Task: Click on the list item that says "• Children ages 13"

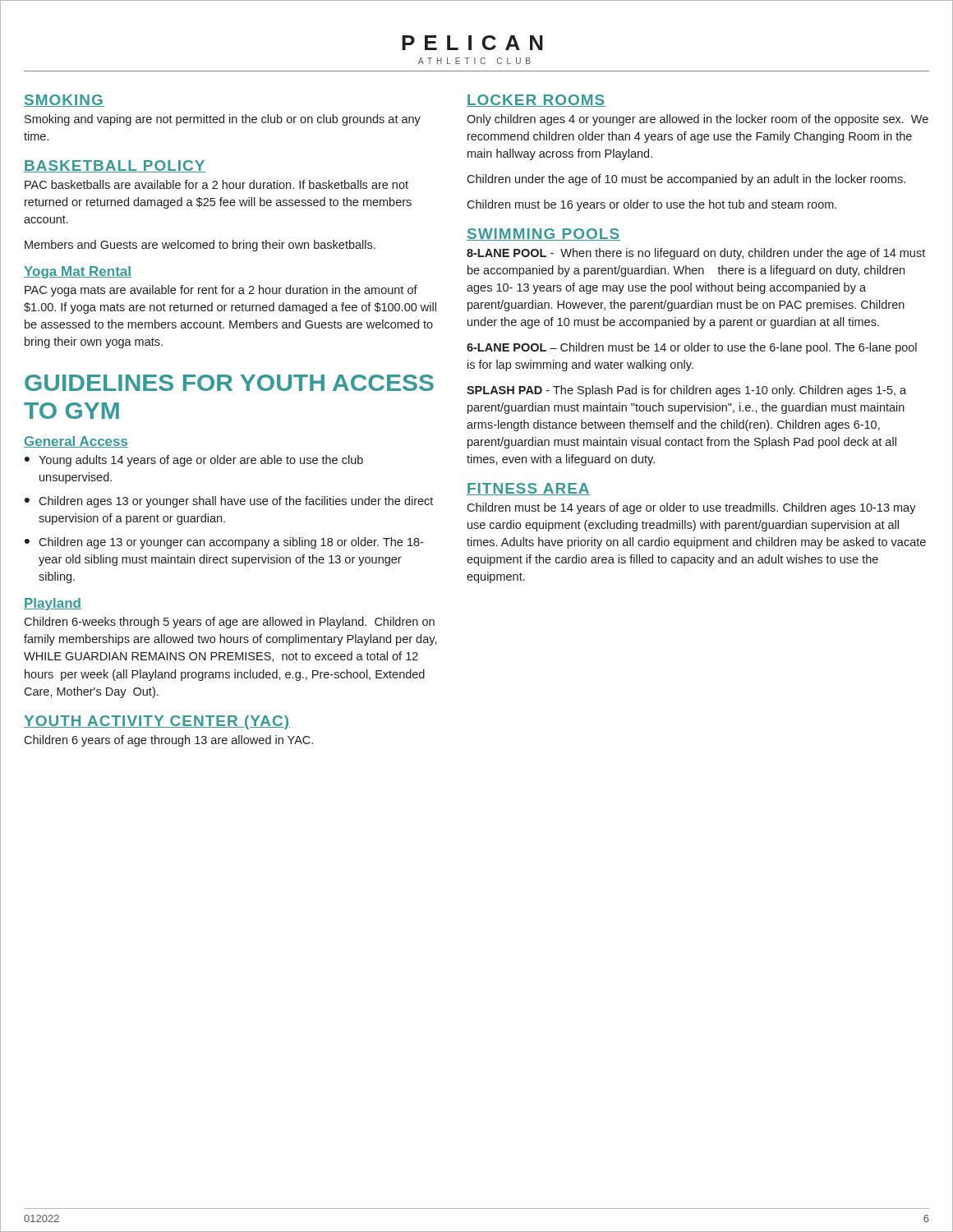Action: [x=232, y=510]
